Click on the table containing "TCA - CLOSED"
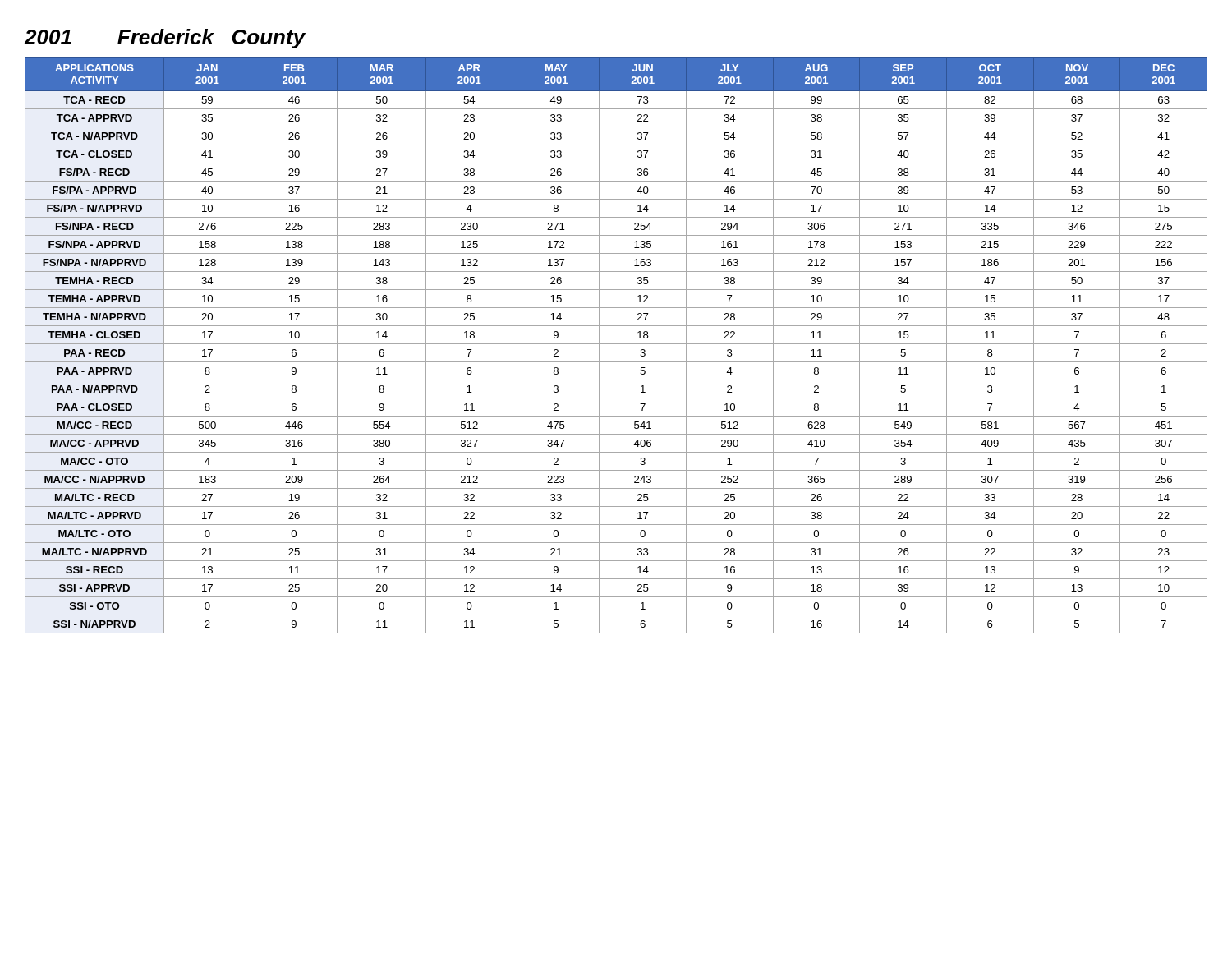The image size is (1232, 953). click(616, 345)
